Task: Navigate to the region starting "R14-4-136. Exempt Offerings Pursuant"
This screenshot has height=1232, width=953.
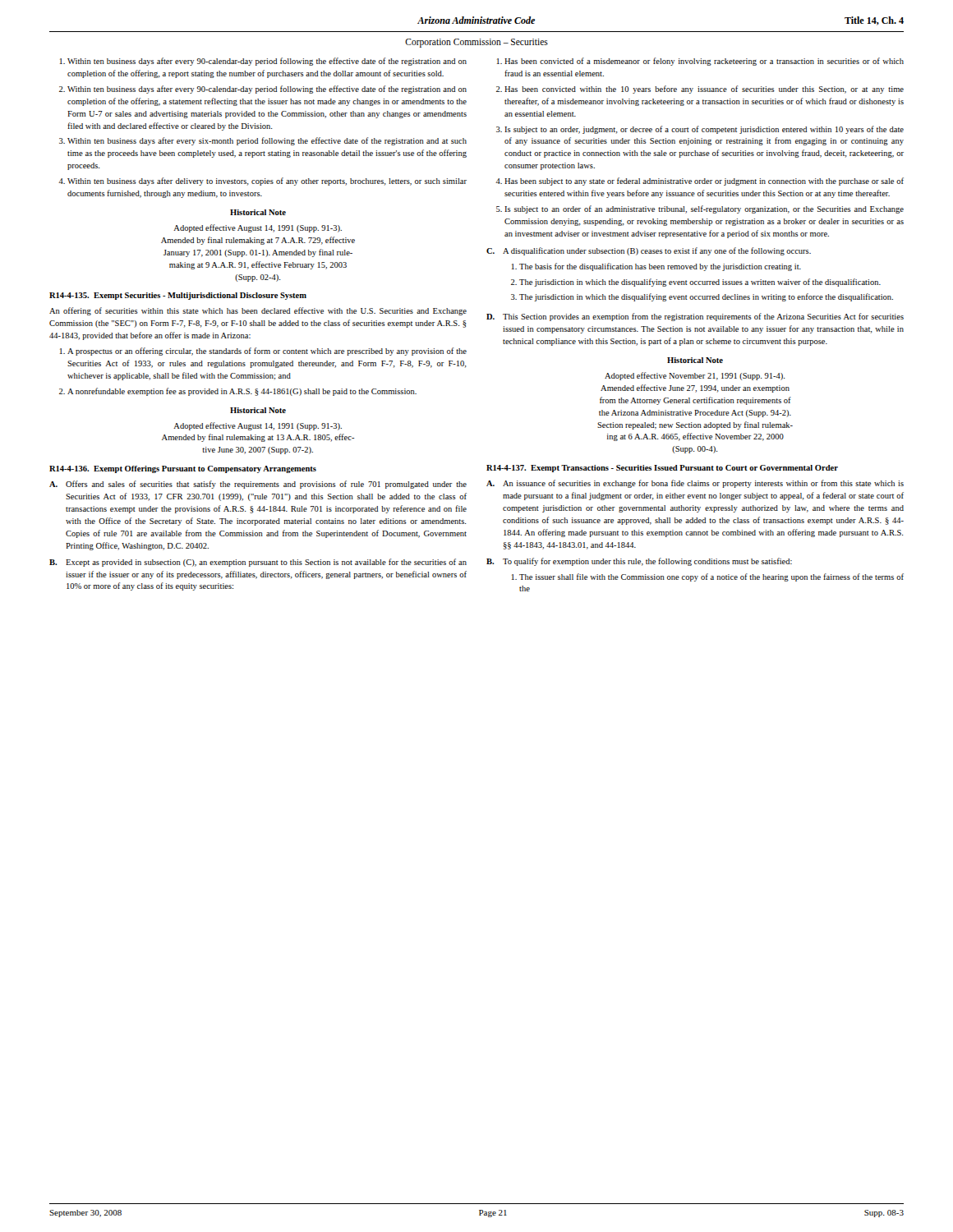Action: point(183,469)
